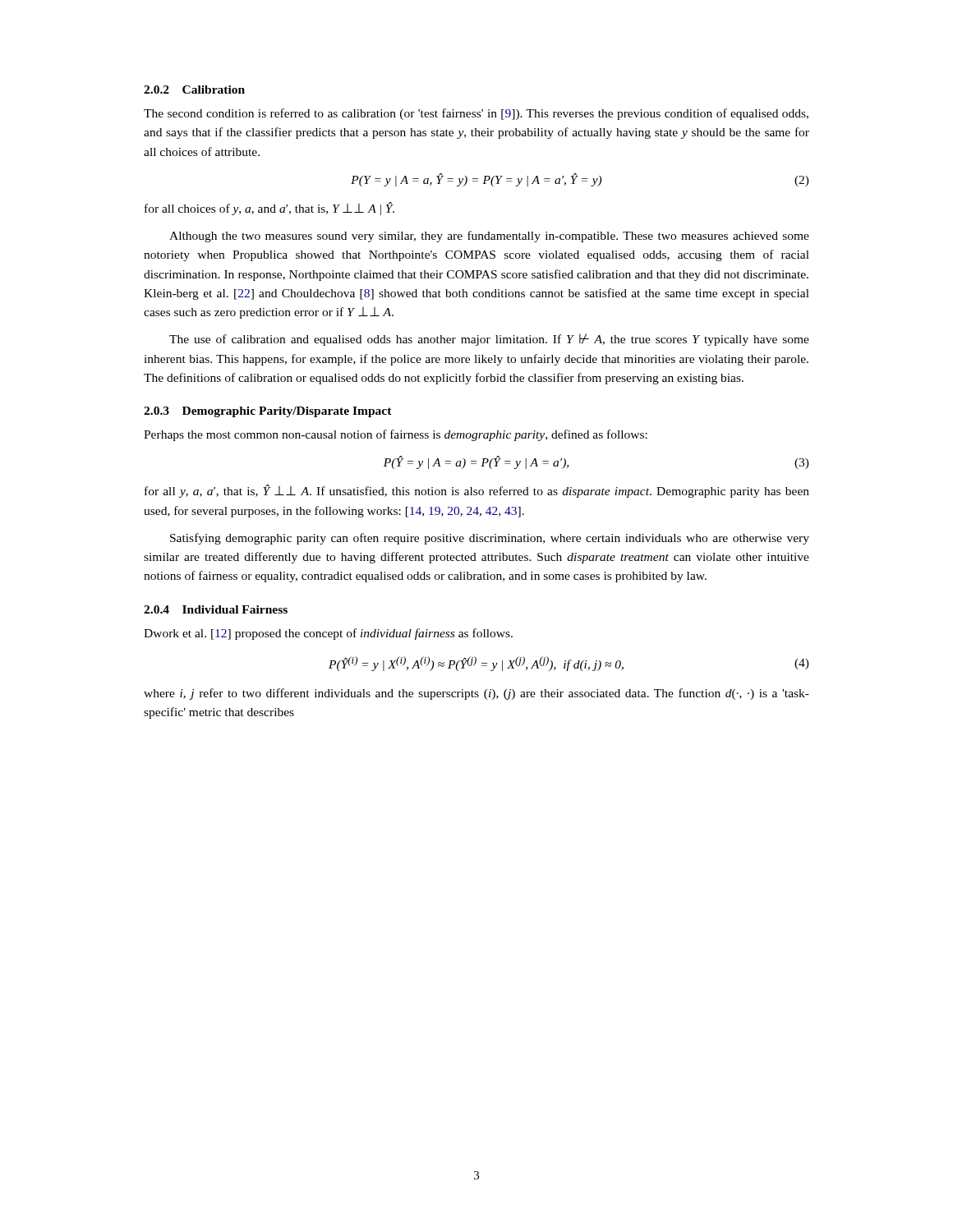The width and height of the screenshot is (953, 1232).
Task: Navigate to the text block starting "The second condition"
Action: tap(476, 132)
